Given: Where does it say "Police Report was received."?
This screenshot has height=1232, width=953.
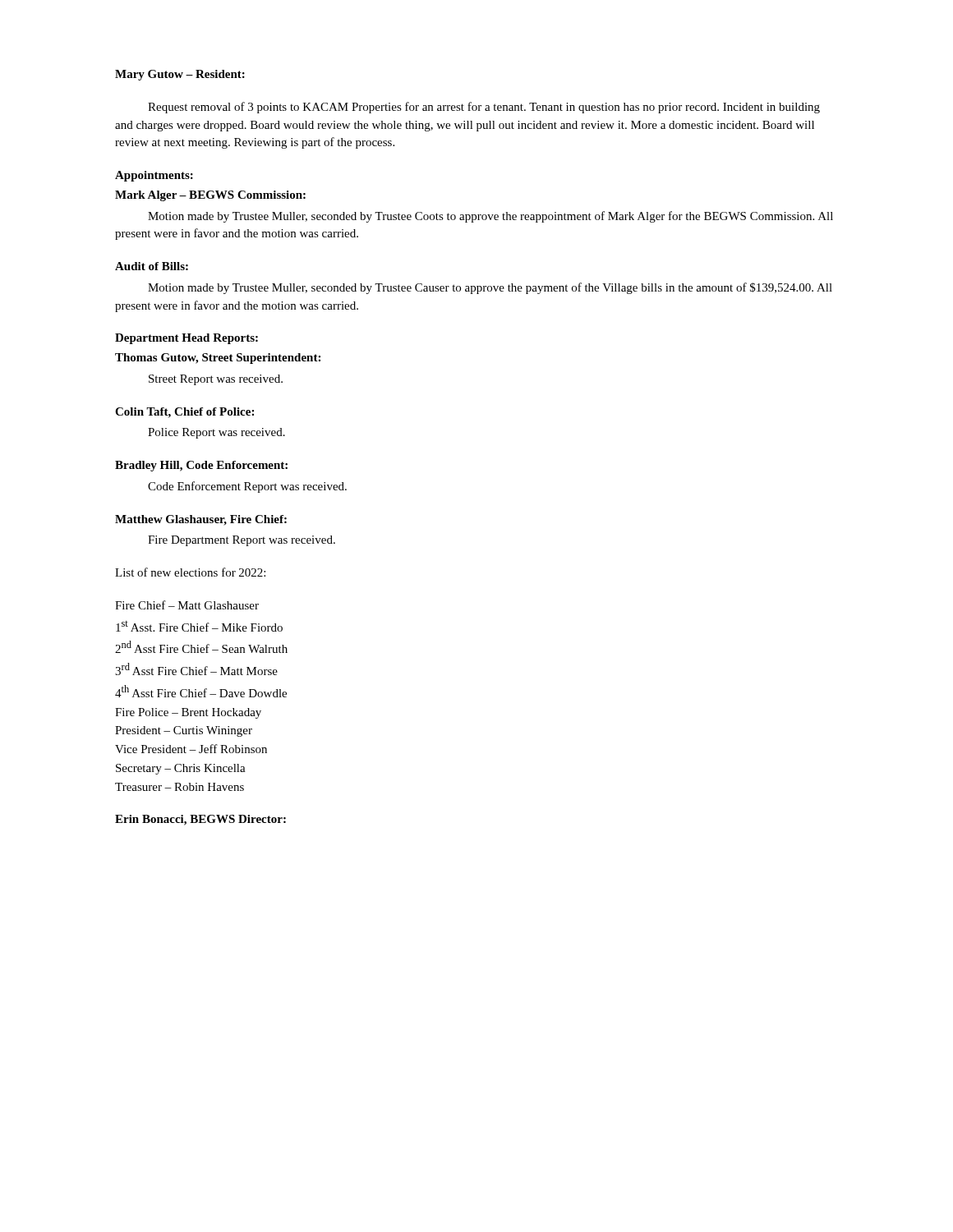Looking at the screenshot, I should click(x=216, y=433).
